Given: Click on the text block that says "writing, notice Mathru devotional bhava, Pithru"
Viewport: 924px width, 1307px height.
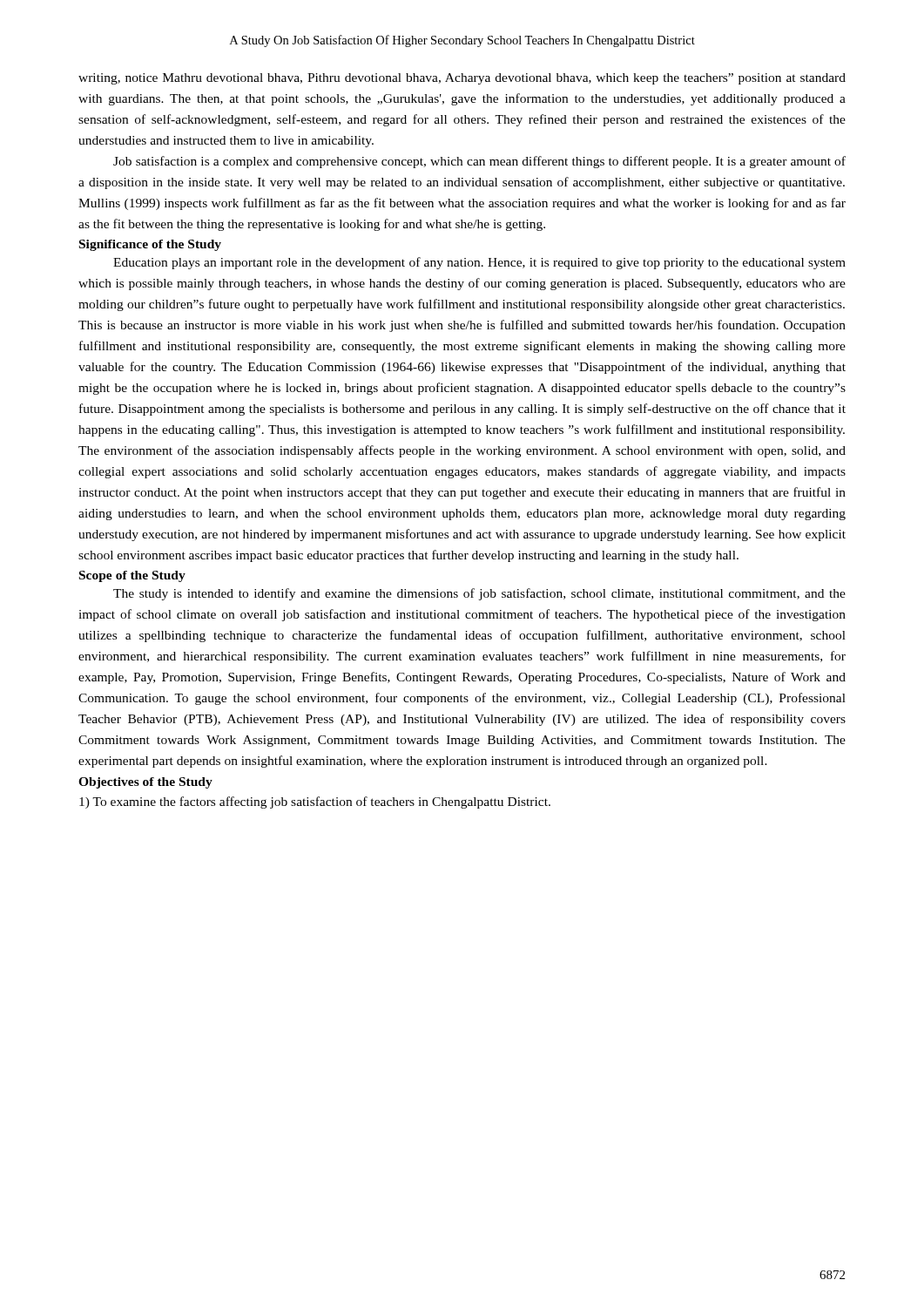Looking at the screenshot, I should pyautogui.click(x=462, y=151).
